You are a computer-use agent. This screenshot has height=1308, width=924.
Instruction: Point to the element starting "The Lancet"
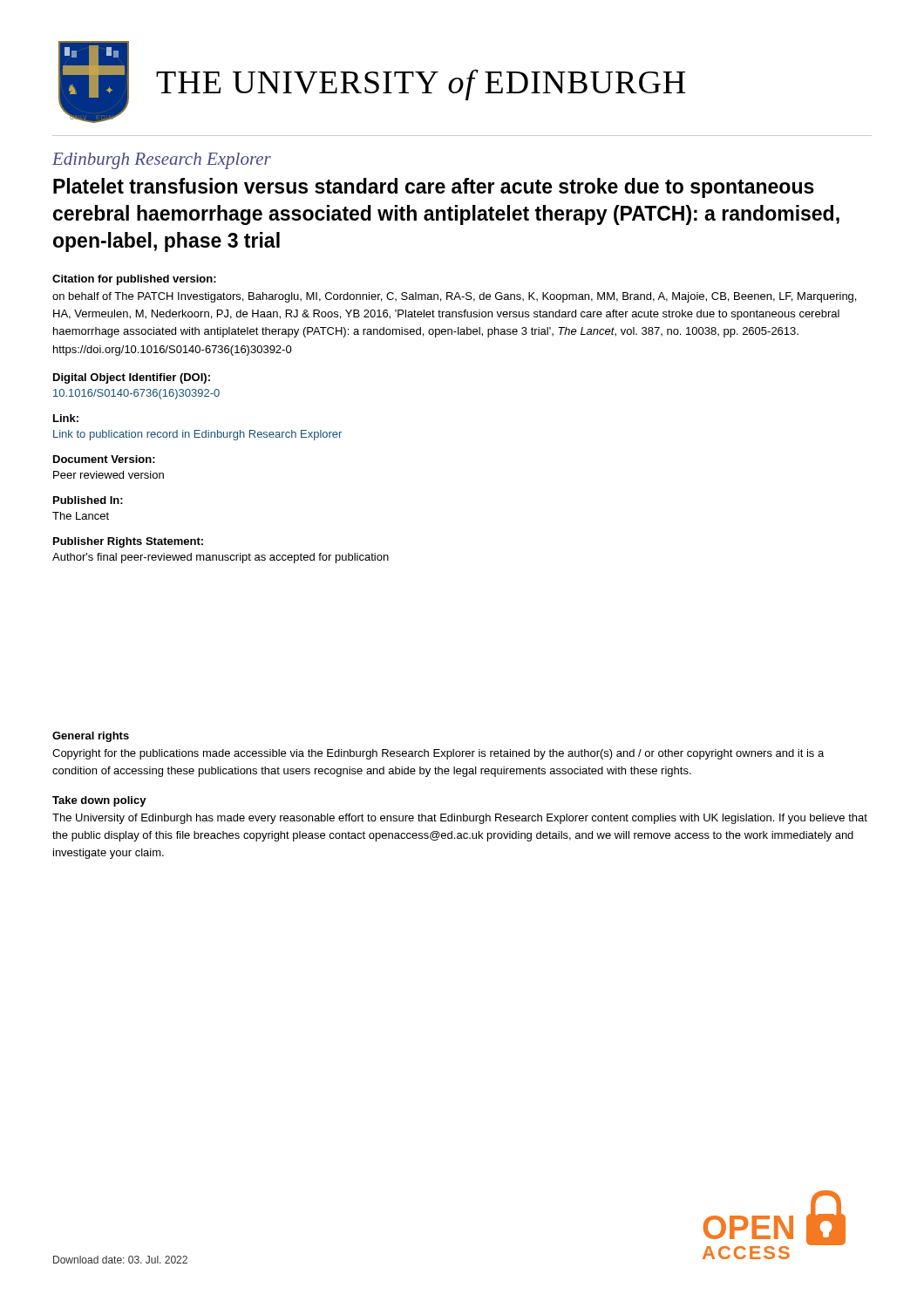81,515
